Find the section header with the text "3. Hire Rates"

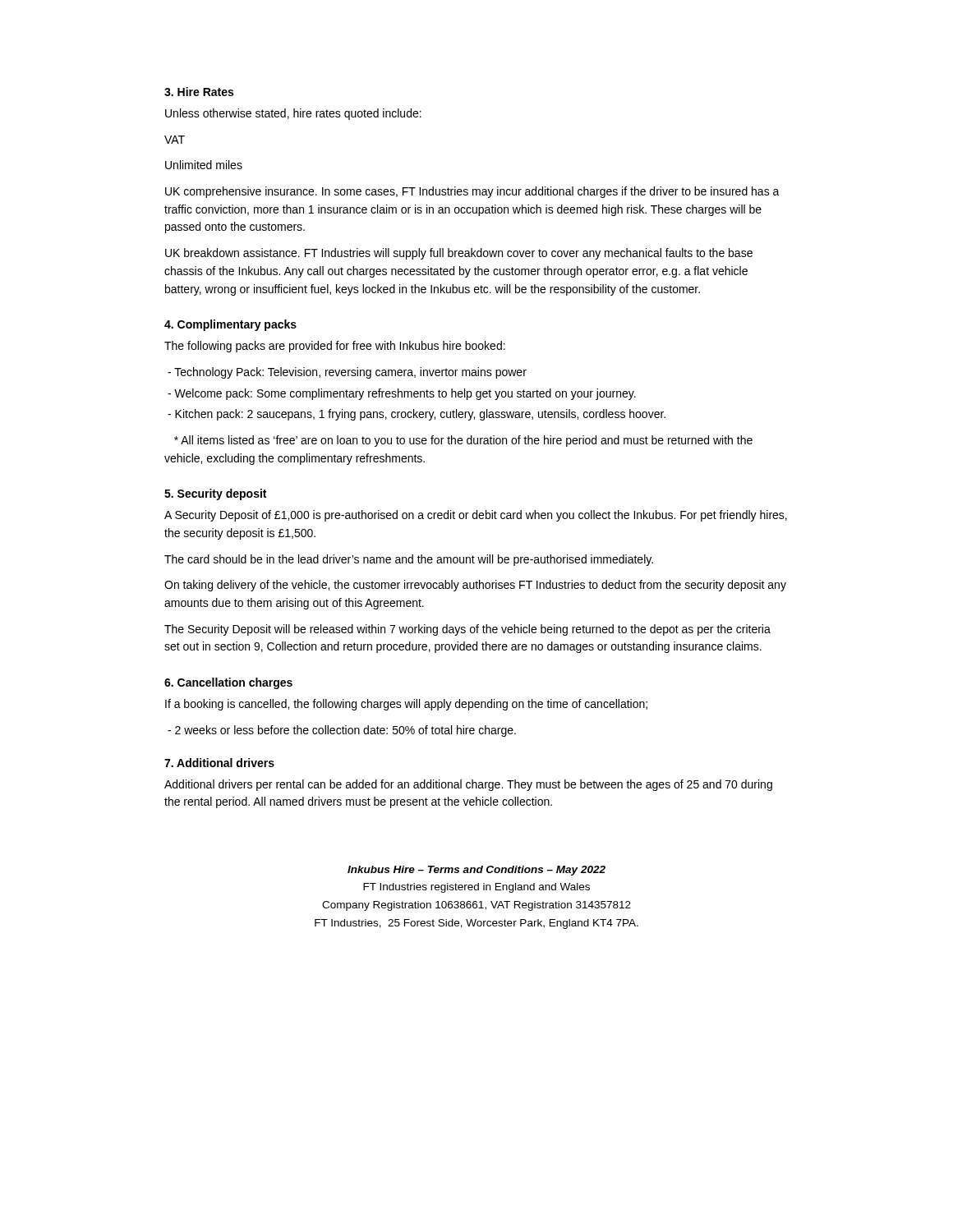pyautogui.click(x=199, y=92)
